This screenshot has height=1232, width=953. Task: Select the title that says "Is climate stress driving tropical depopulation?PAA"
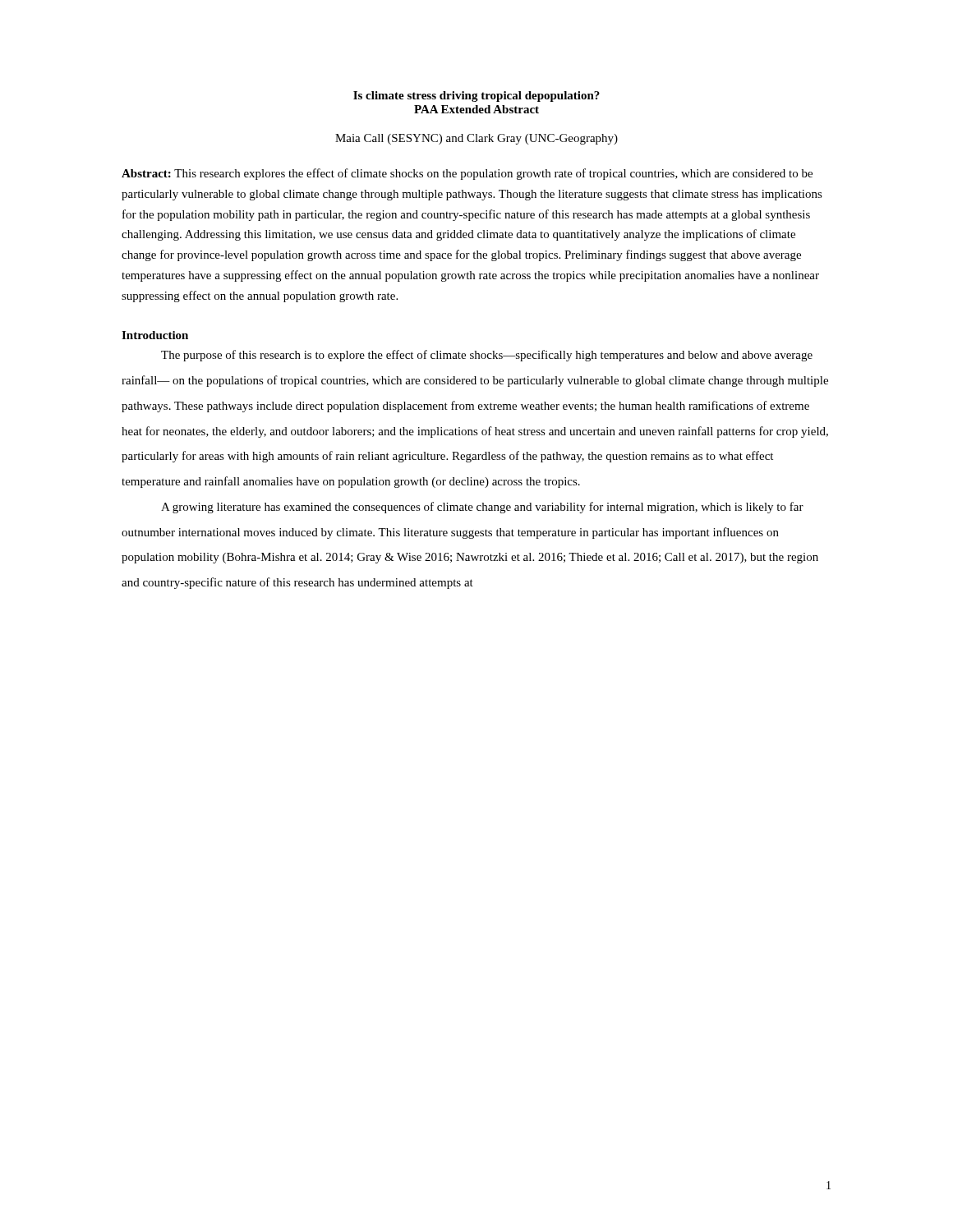pyautogui.click(x=476, y=102)
